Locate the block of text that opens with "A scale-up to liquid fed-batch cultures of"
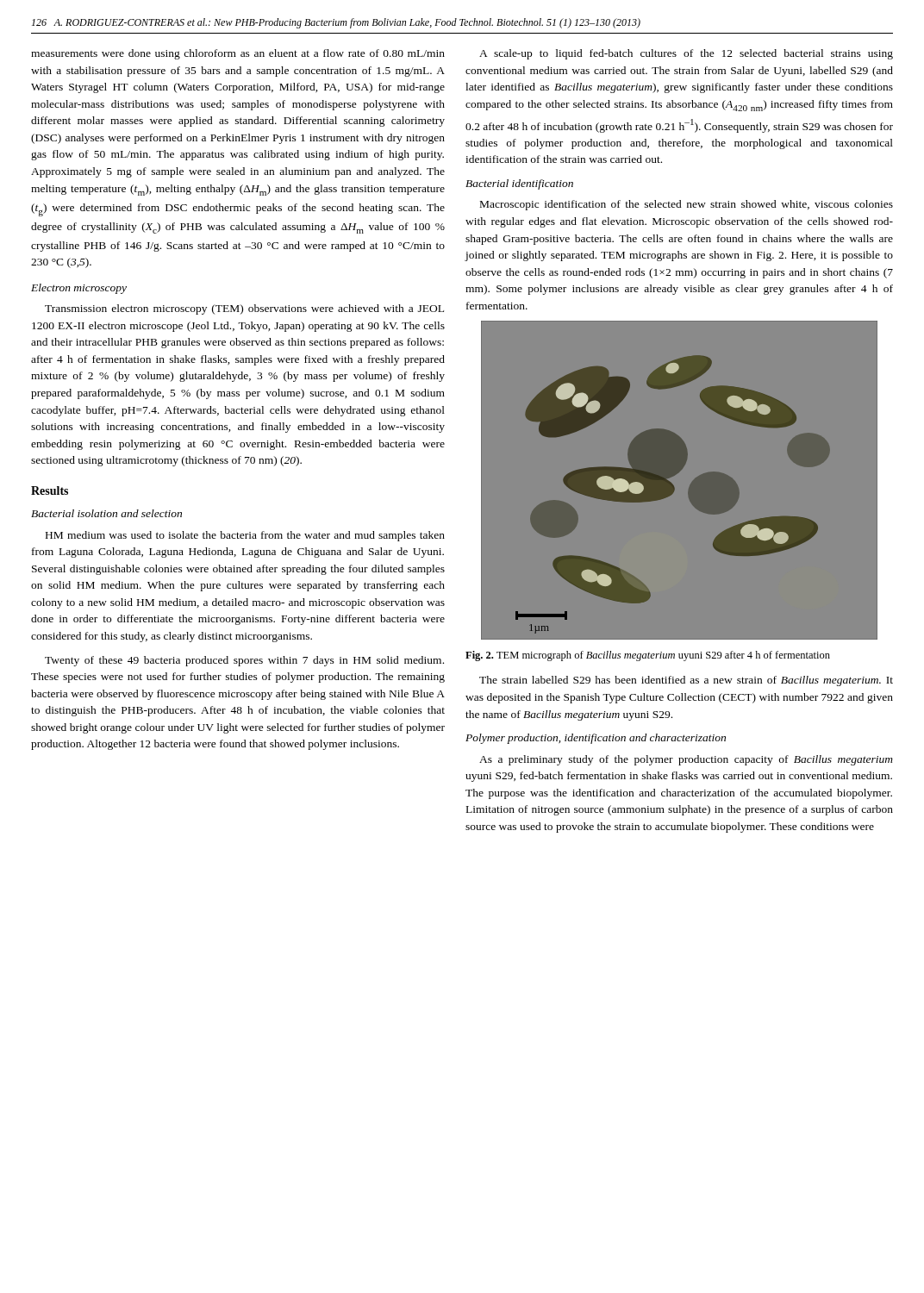 tap(679, 106)
